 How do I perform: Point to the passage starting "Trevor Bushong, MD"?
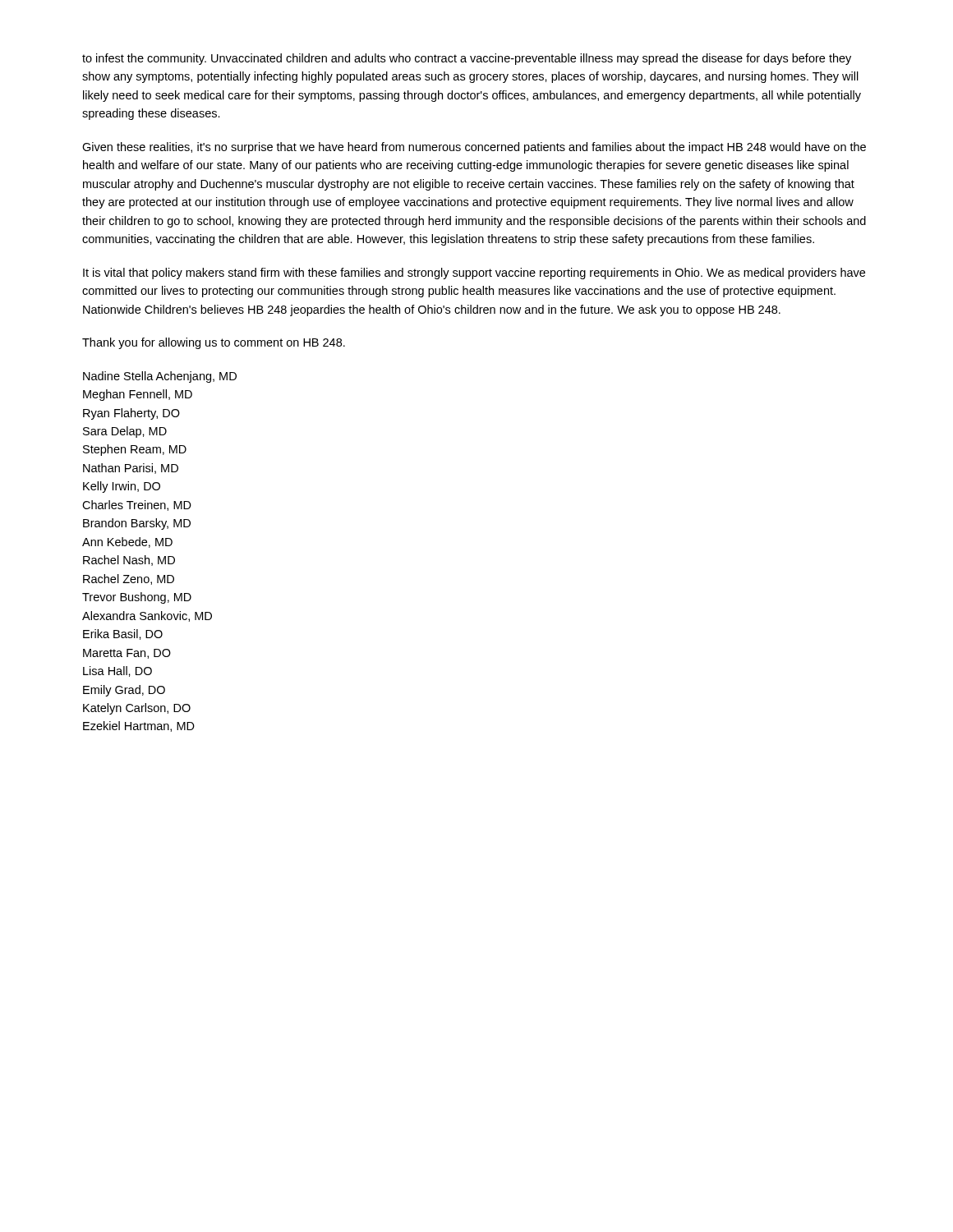point(137,597)
